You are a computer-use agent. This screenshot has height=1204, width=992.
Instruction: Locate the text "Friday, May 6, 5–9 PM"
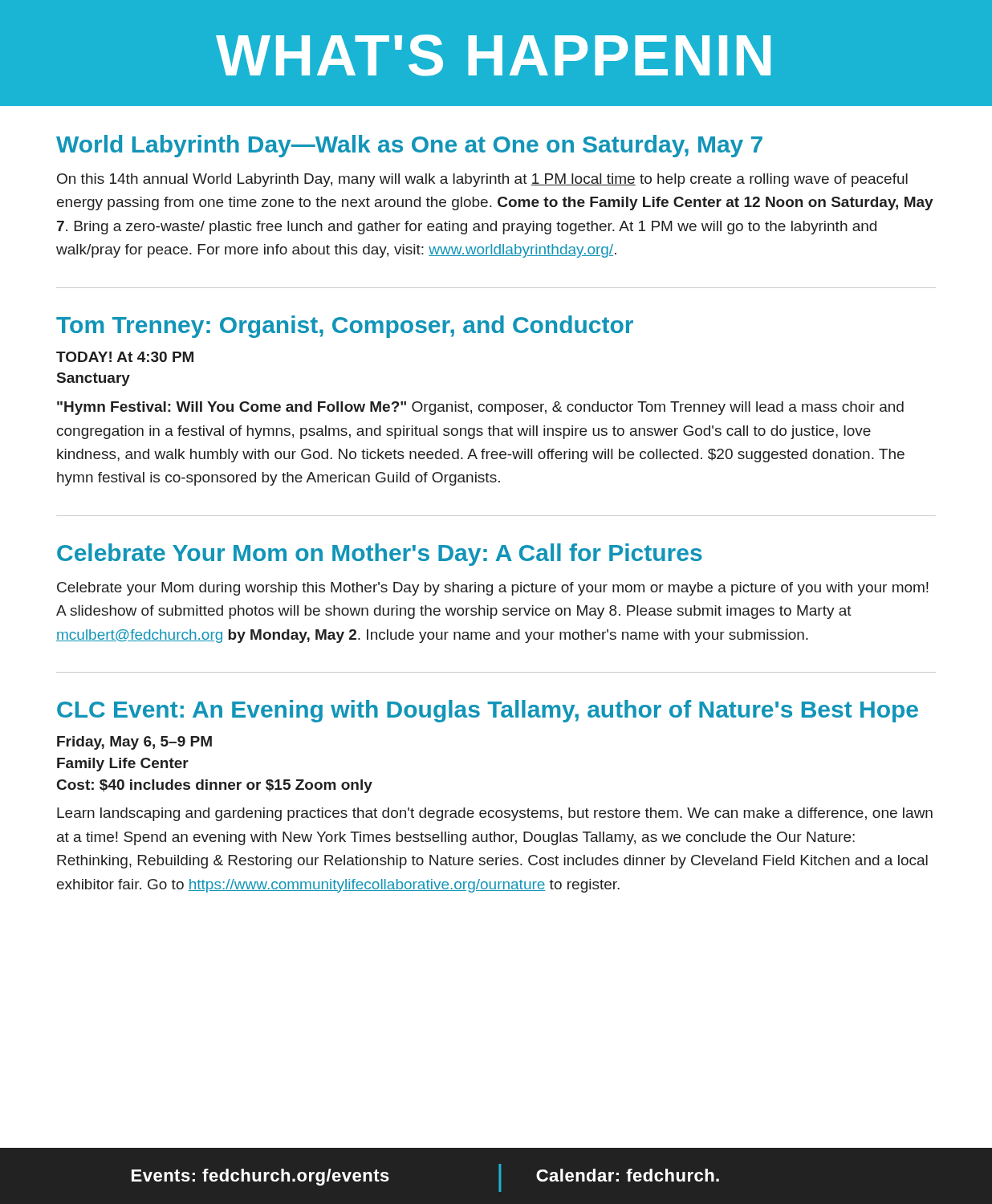pyautogui.click(x=134, y=743)
